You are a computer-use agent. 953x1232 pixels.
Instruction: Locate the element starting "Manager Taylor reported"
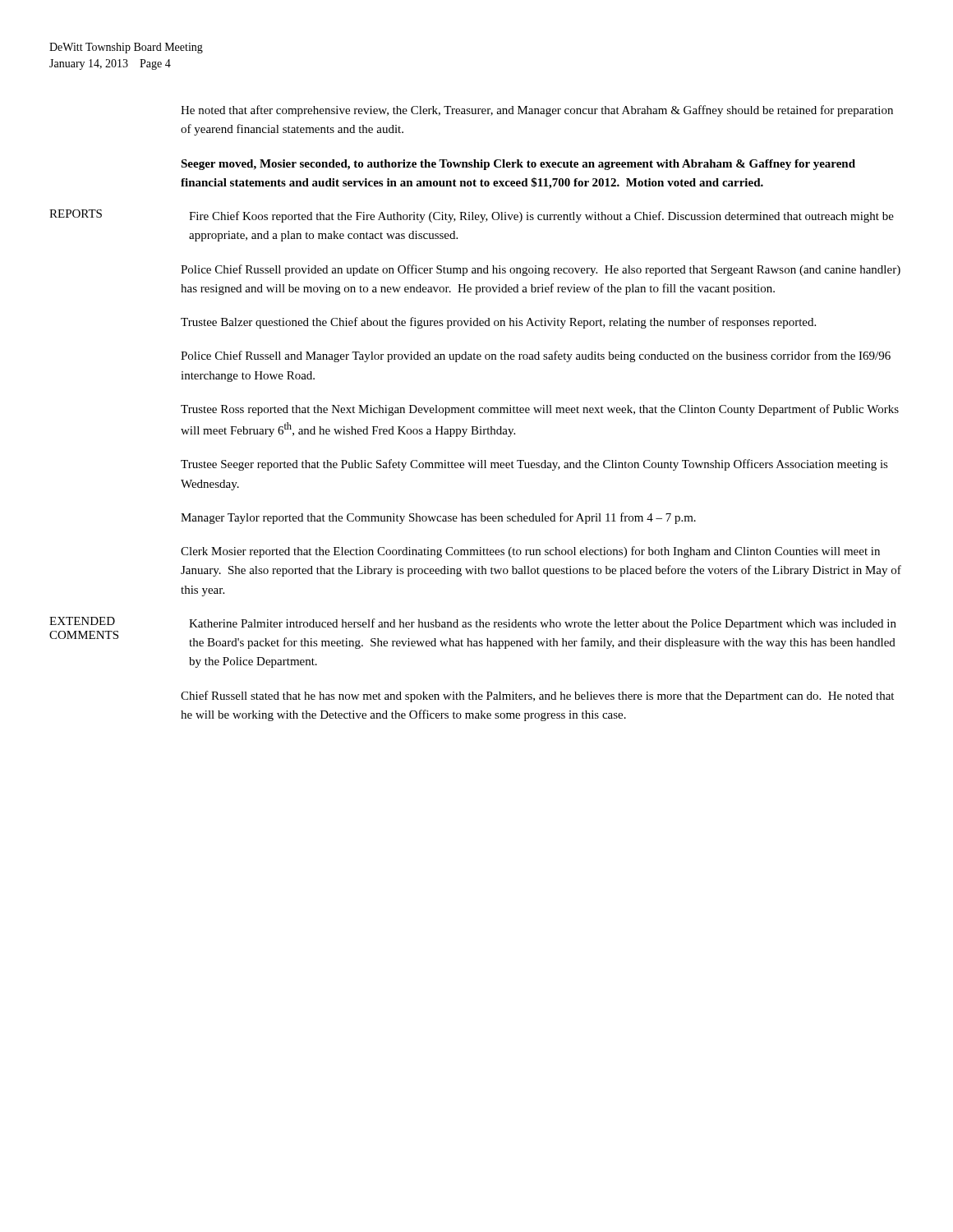(439, 517)
